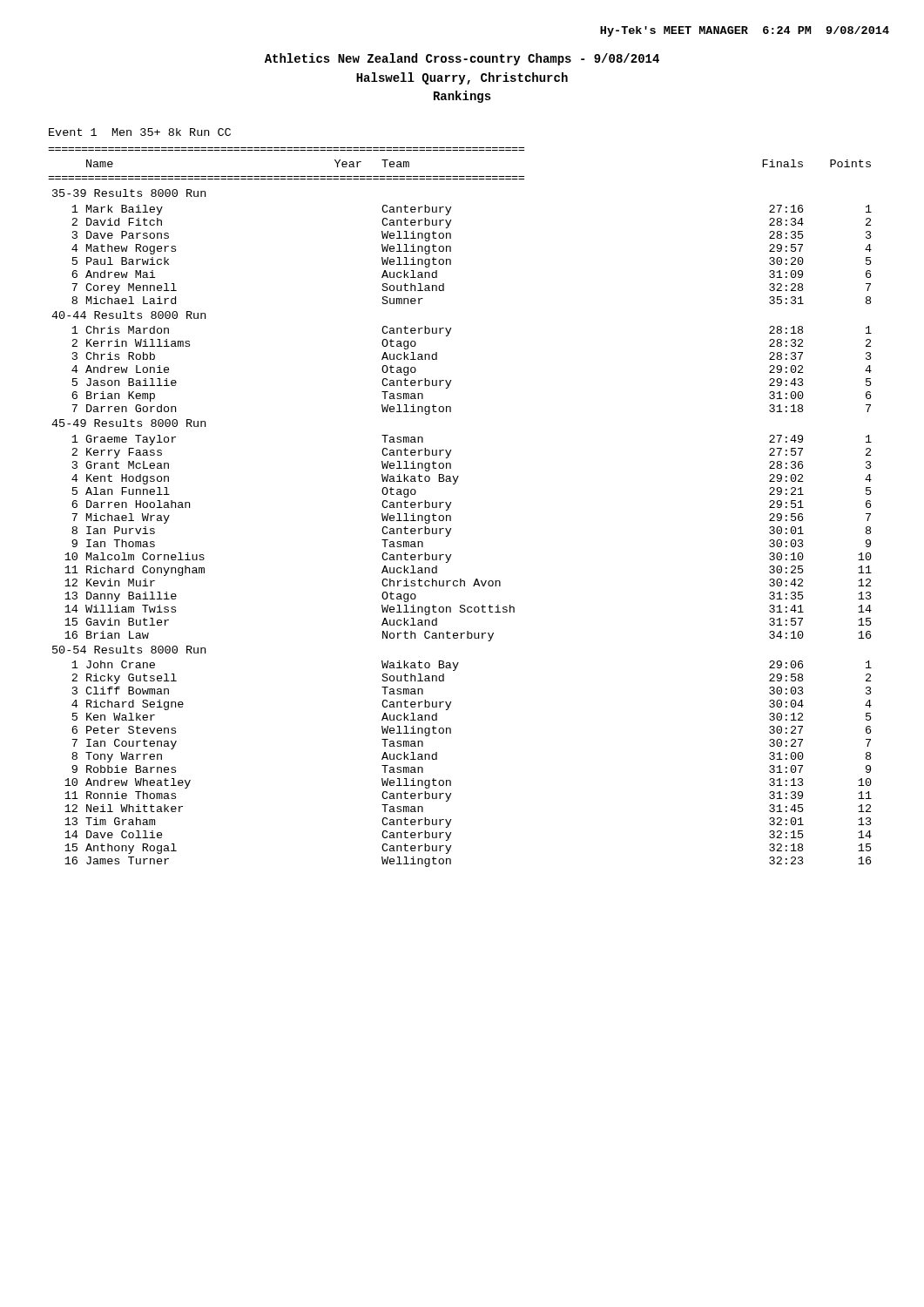Image resolution: width=924 pixels, height=1307 pixels.
Task: Select the table that reads "Tim Graham"
Action: [x=462, y=505]
